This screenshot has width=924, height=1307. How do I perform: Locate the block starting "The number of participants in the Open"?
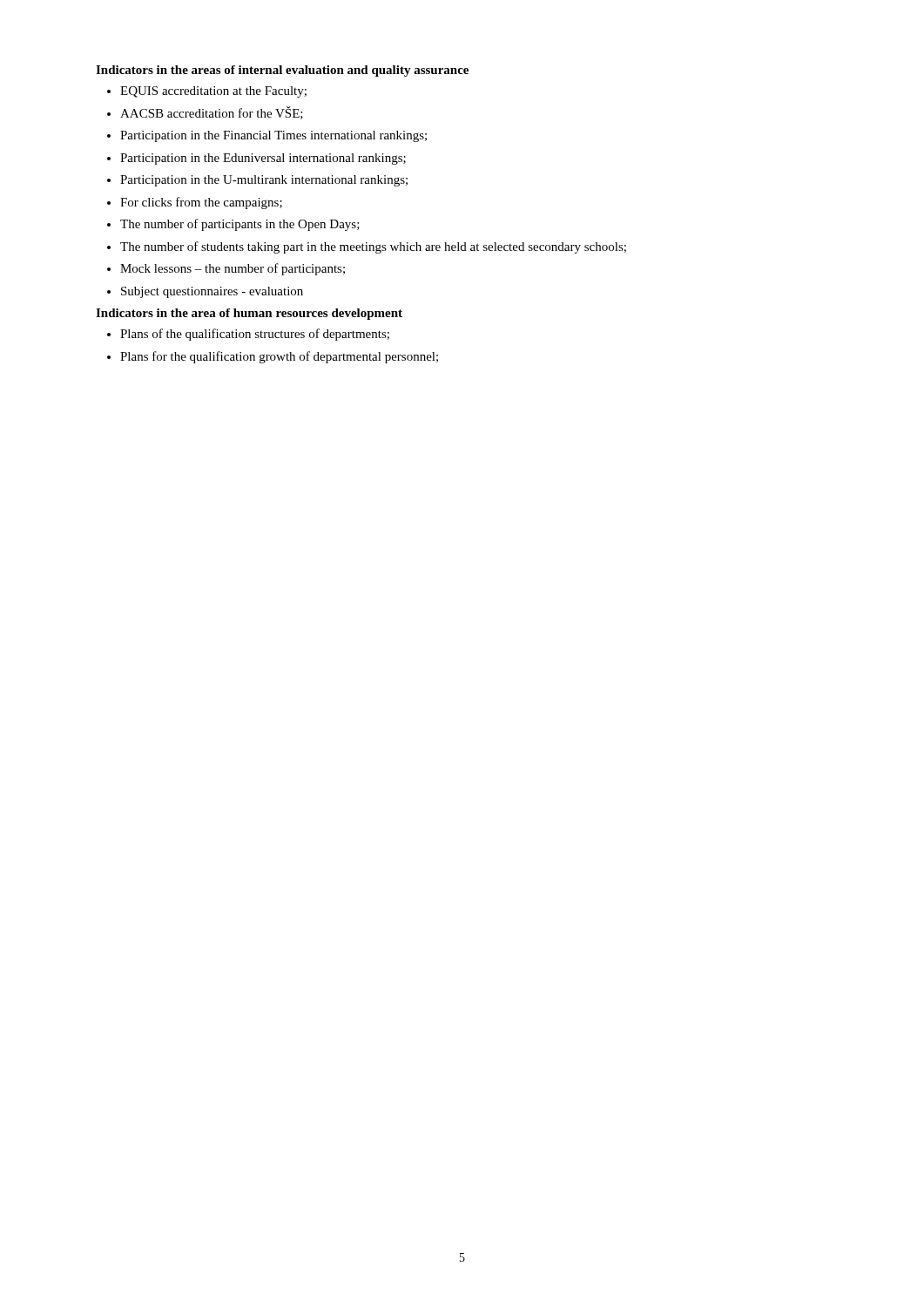point(240,225)
